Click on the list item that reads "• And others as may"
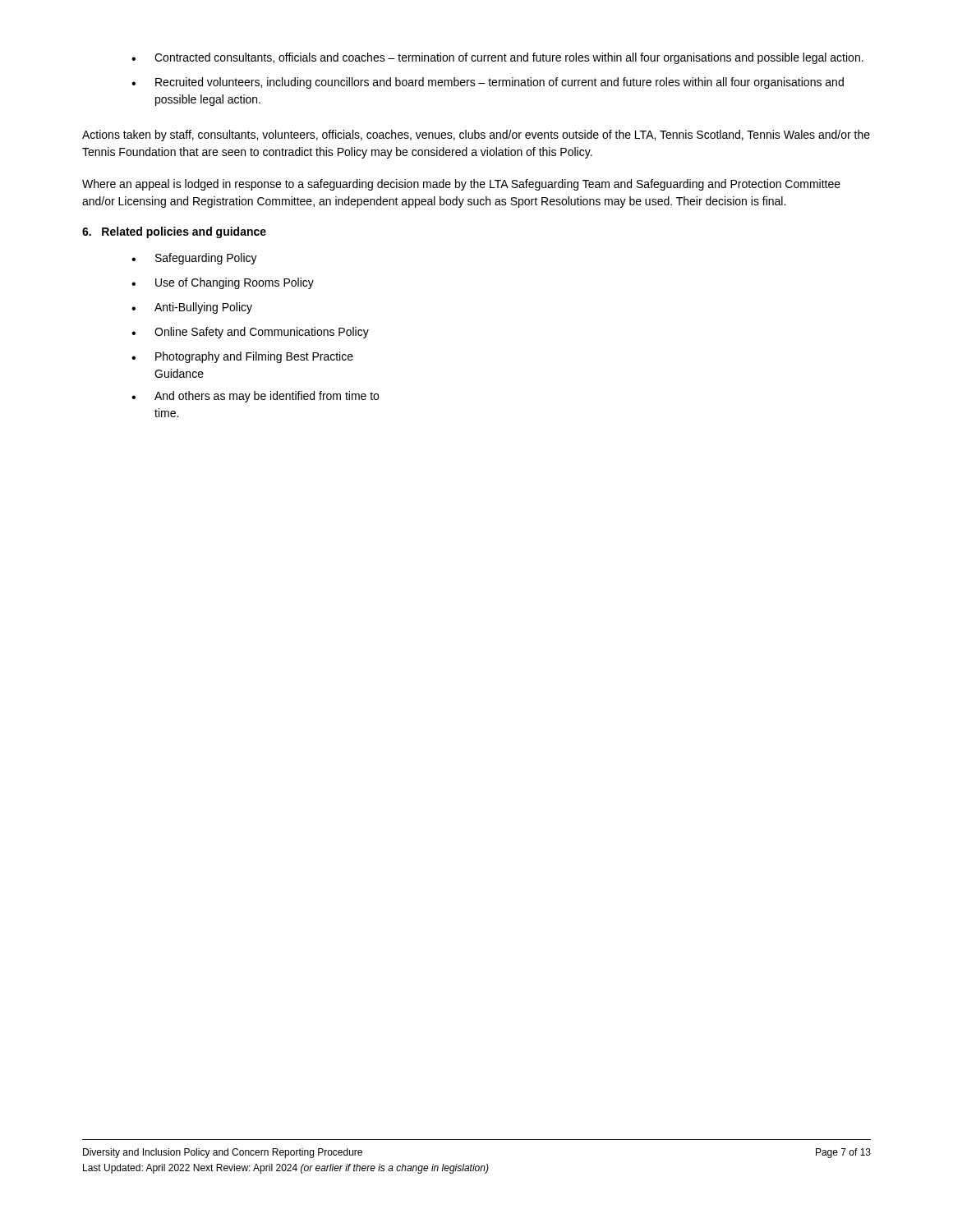Screen dimensions: 1232x953 [x=255, y=397]
